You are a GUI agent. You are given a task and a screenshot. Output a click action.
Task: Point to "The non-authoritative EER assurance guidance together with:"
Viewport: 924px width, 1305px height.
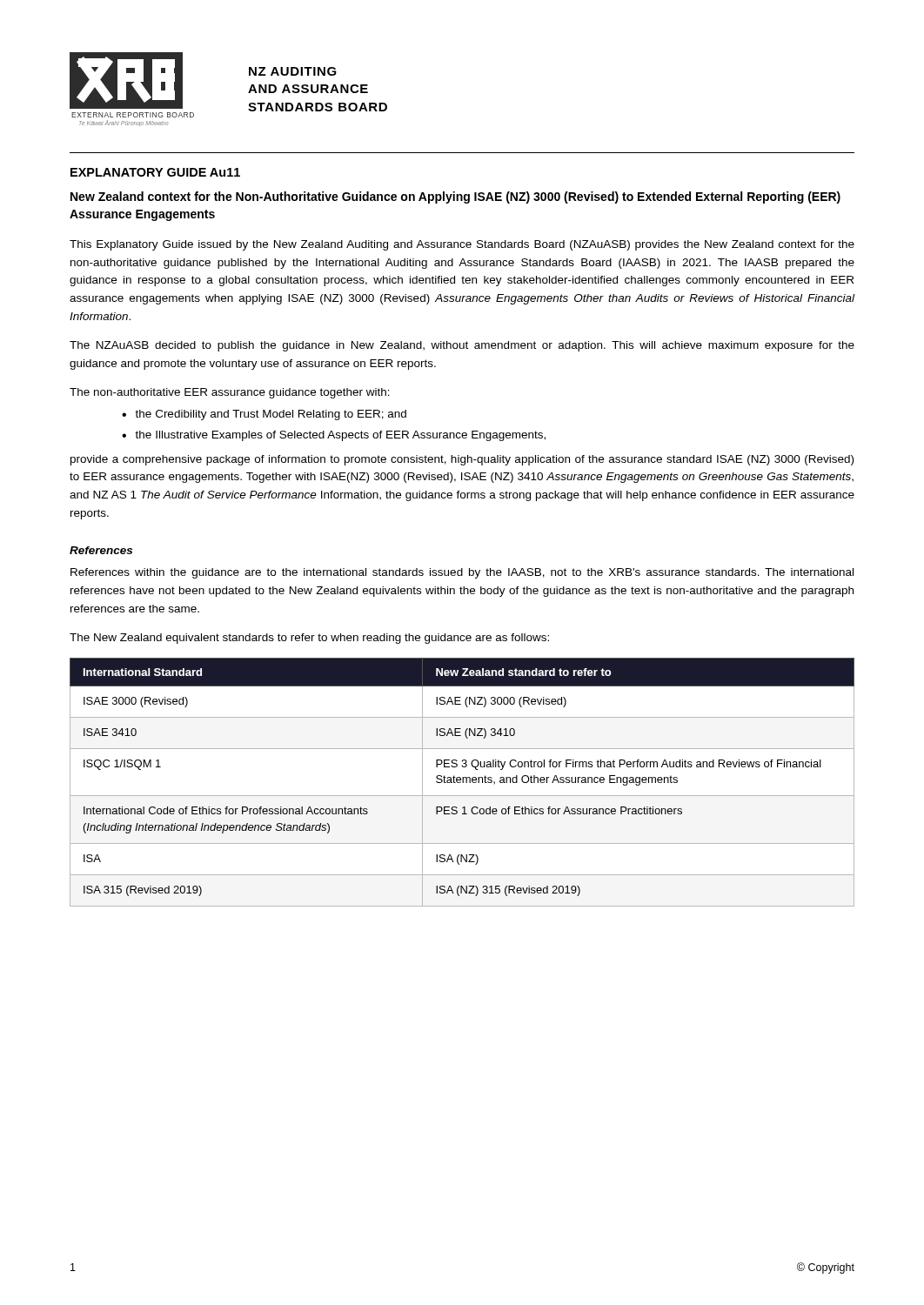pyautogui.click(x=230, y=392)
